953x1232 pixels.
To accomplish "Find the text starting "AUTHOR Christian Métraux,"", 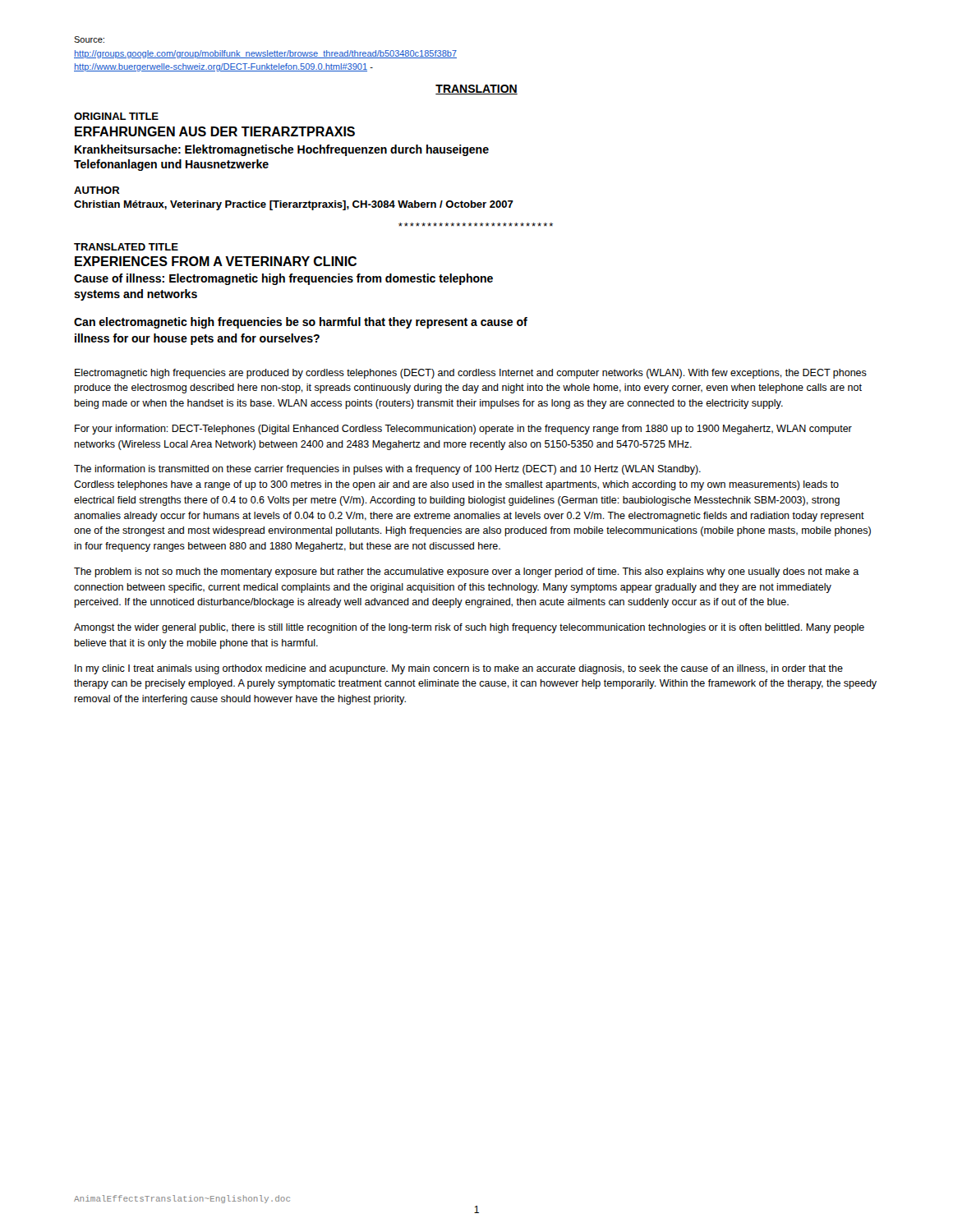I will point(476,197).
